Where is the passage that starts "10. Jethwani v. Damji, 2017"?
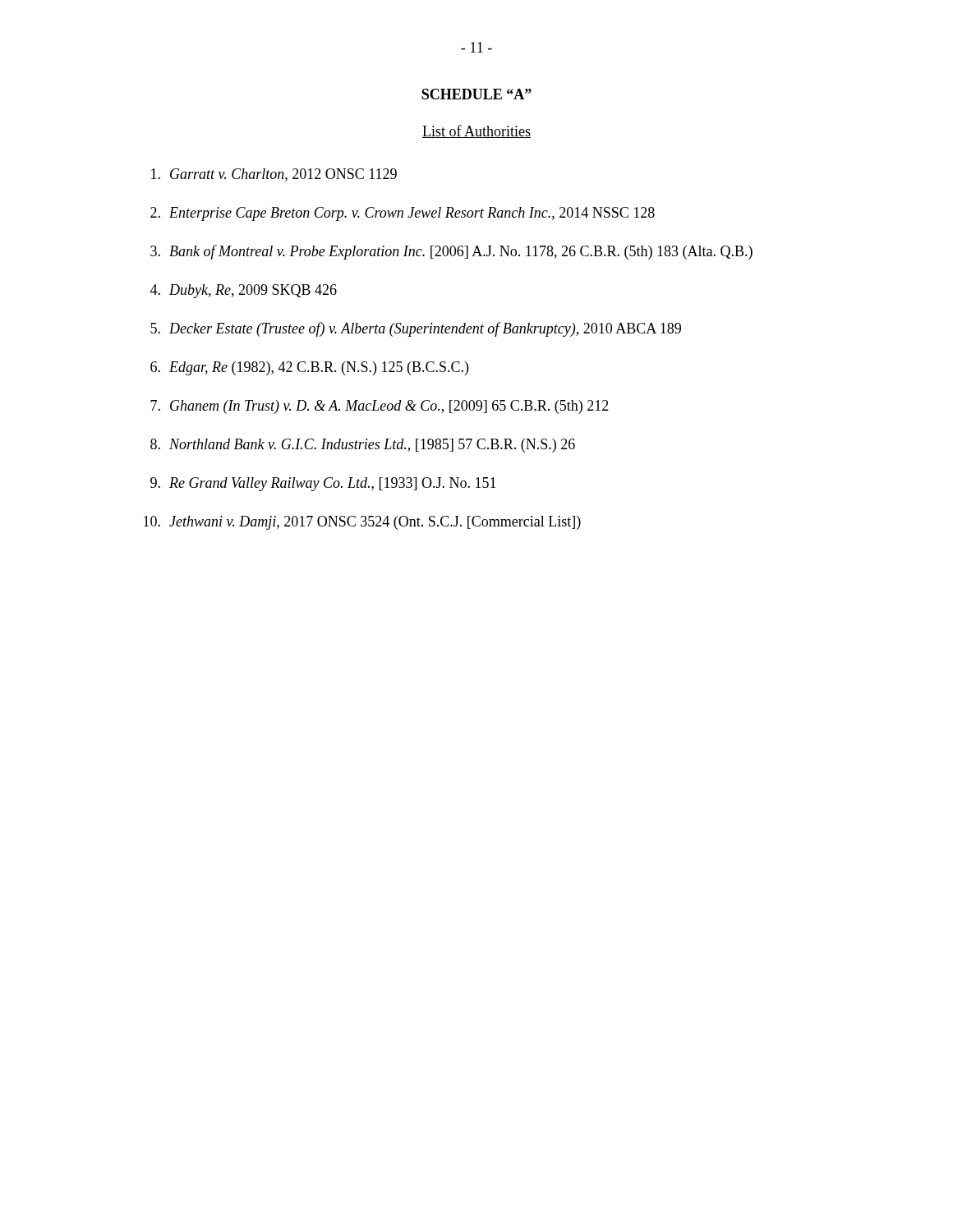Viewport: 953px width, 1232px height. pos(476,522)
